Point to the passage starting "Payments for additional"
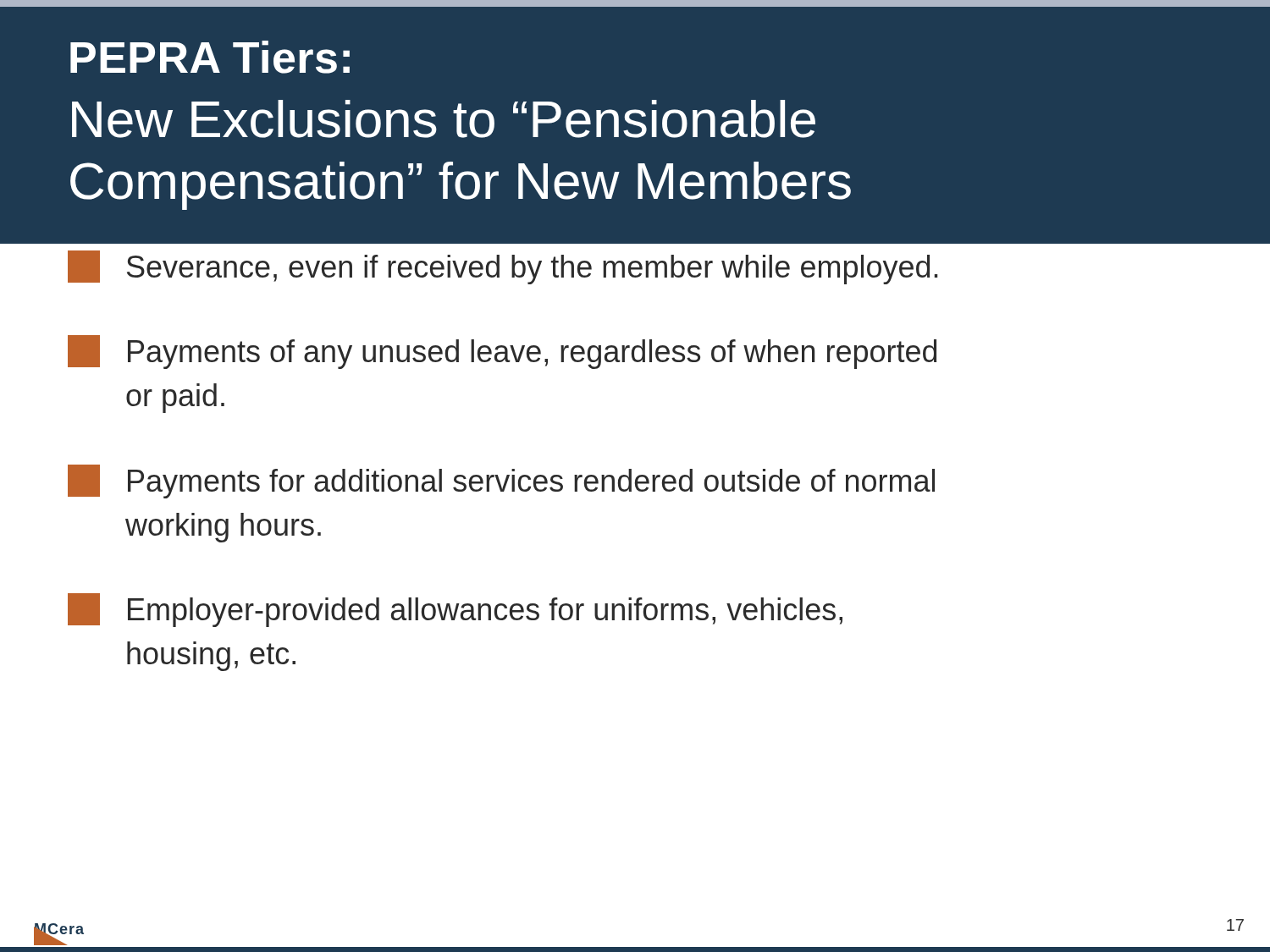 click(502, 503)
